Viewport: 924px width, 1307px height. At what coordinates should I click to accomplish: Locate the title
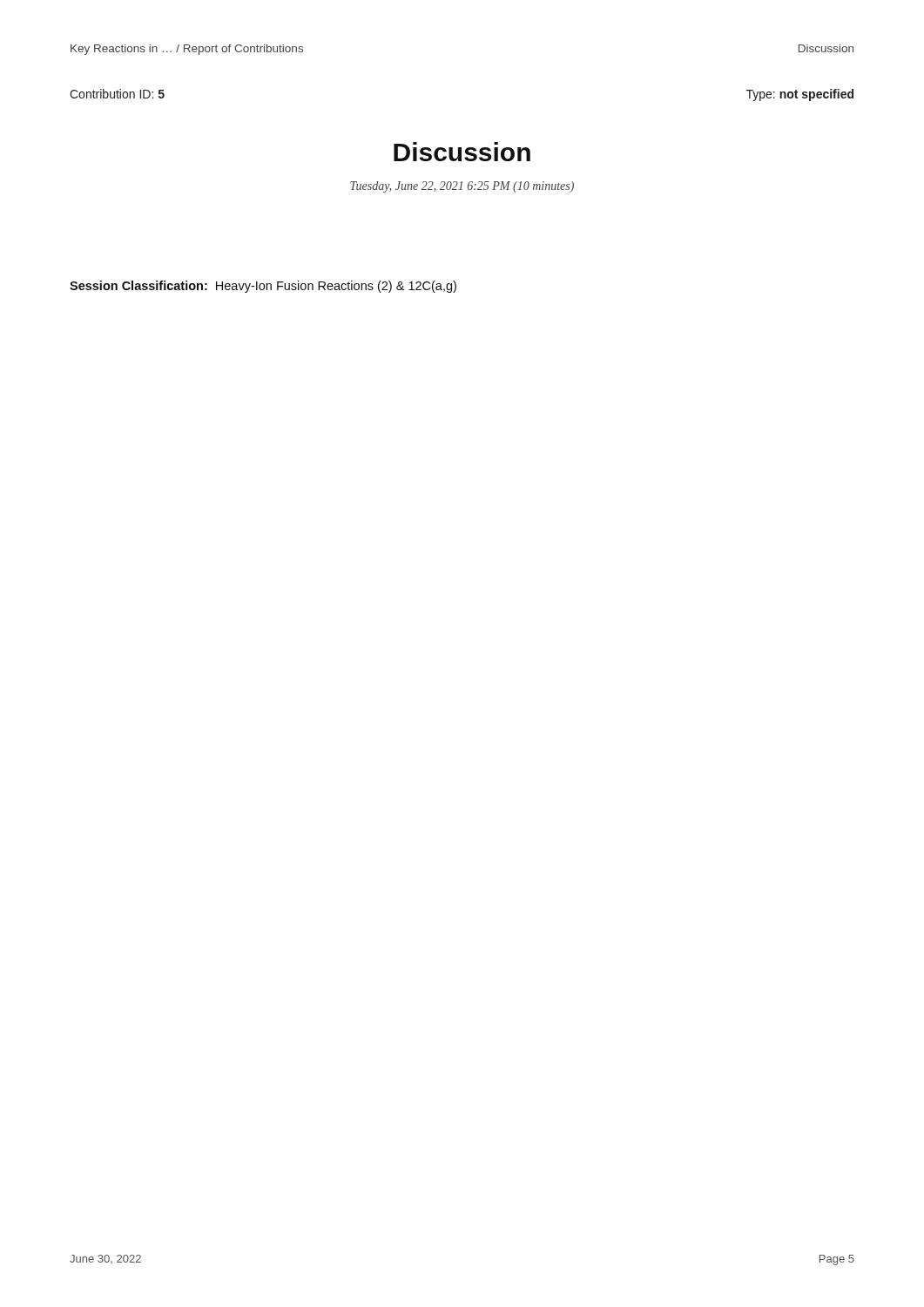pyautogui.click(x=462, y=152)
